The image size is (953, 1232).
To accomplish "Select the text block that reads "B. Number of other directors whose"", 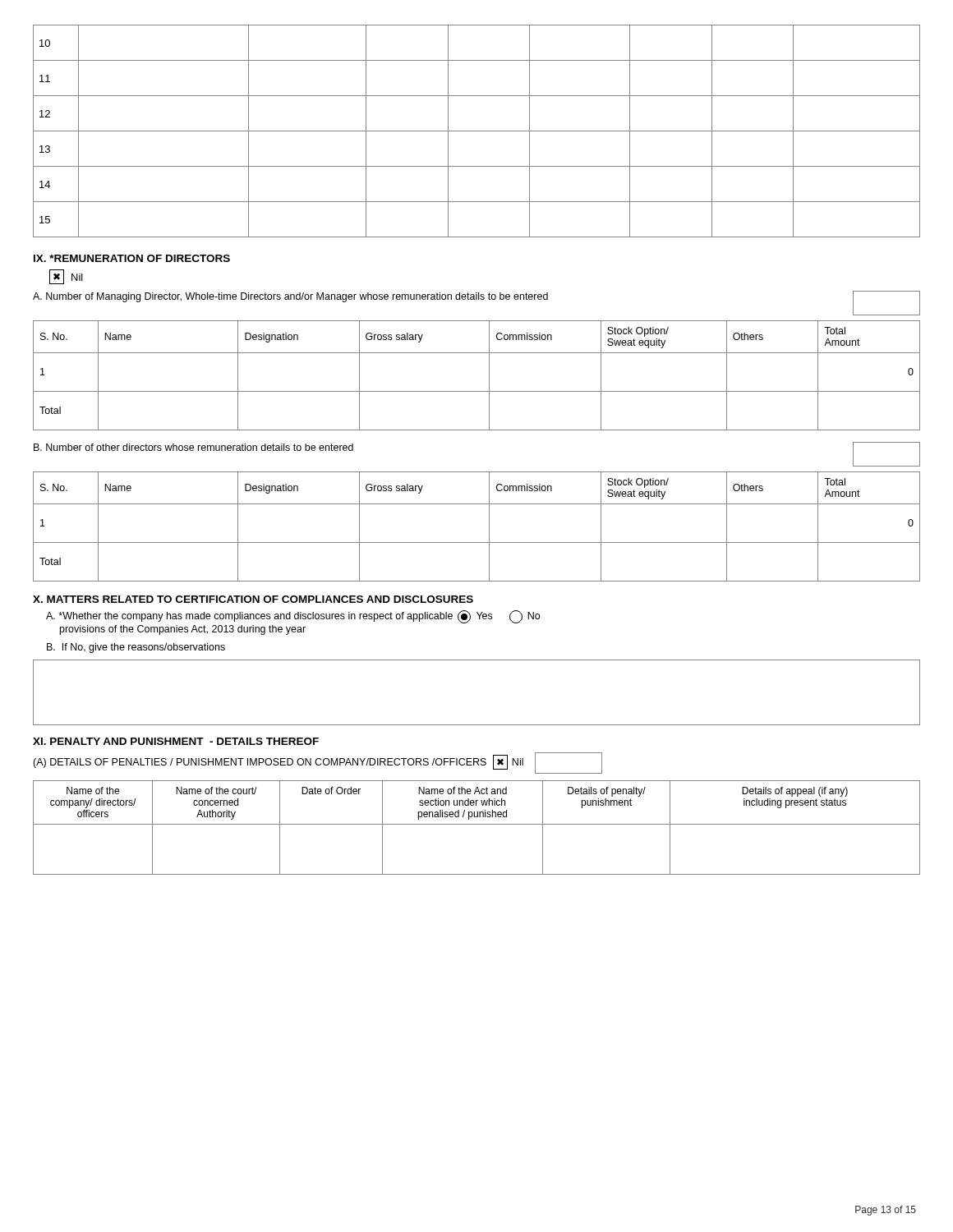I will click(191, 451).
